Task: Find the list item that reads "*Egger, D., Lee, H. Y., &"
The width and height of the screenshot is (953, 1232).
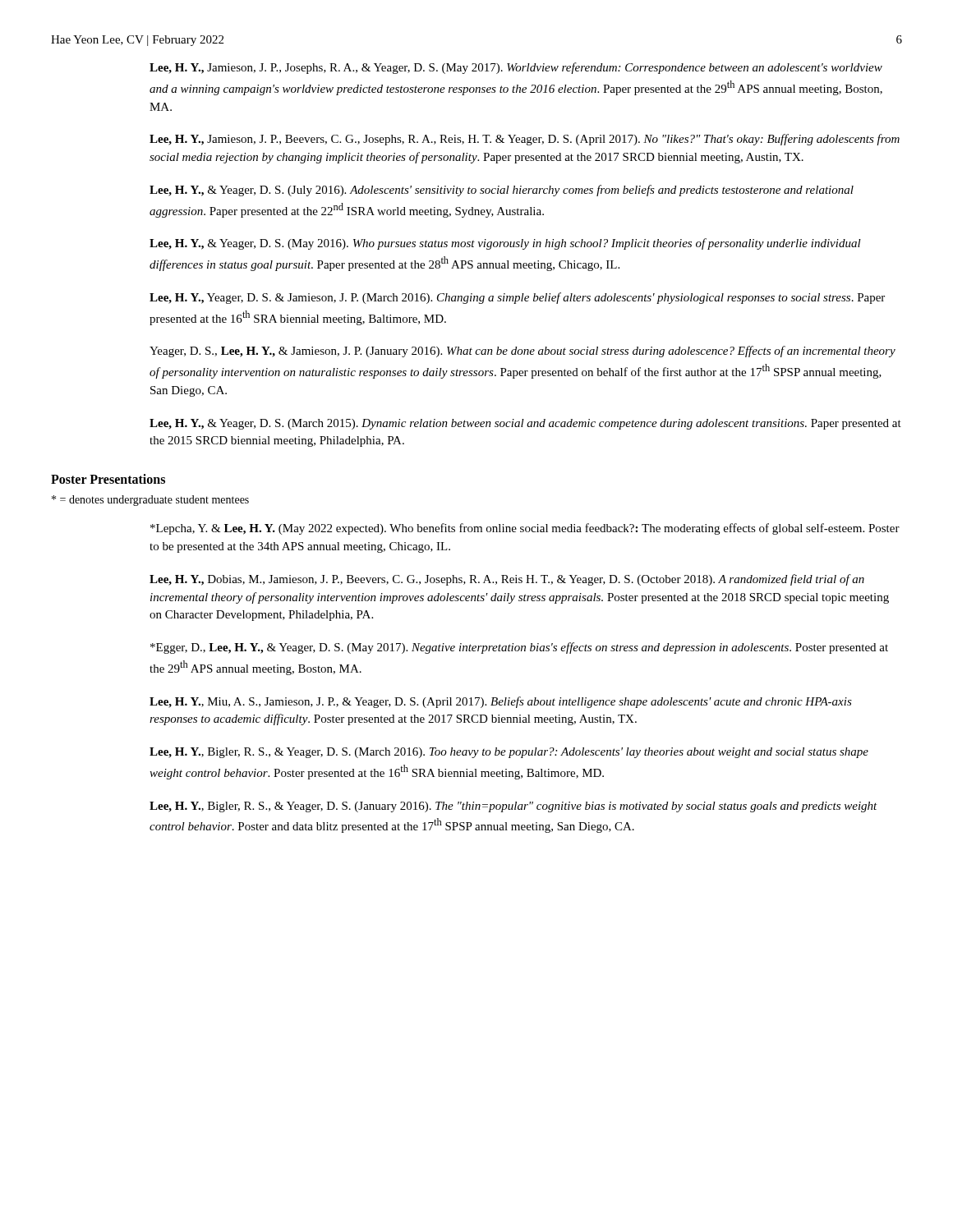Action: click(x=519, y=658)
